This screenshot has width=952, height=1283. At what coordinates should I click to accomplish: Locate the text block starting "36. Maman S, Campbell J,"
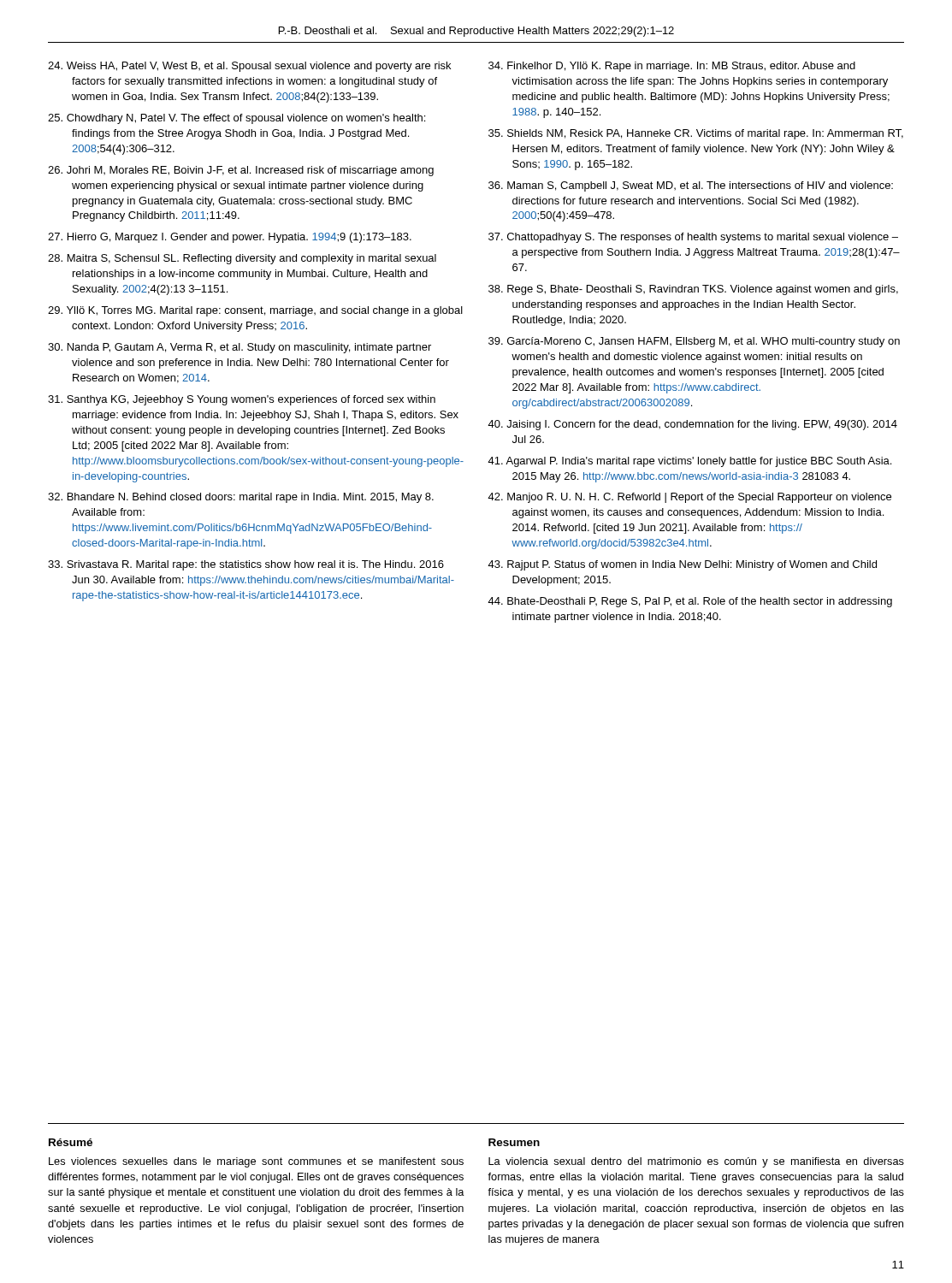691,200
